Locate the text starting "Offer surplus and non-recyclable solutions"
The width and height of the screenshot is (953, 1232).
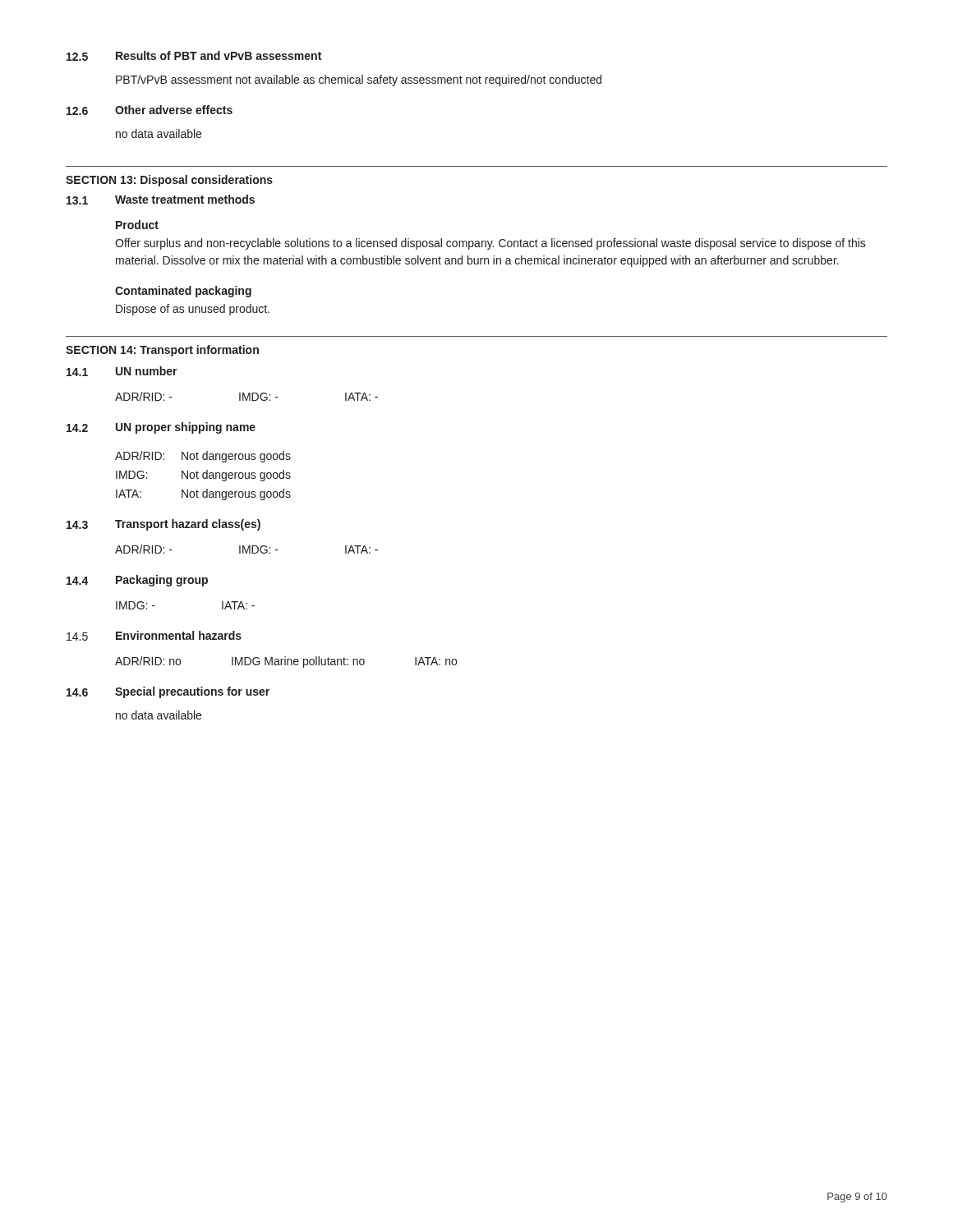click(x=490, y=252)
